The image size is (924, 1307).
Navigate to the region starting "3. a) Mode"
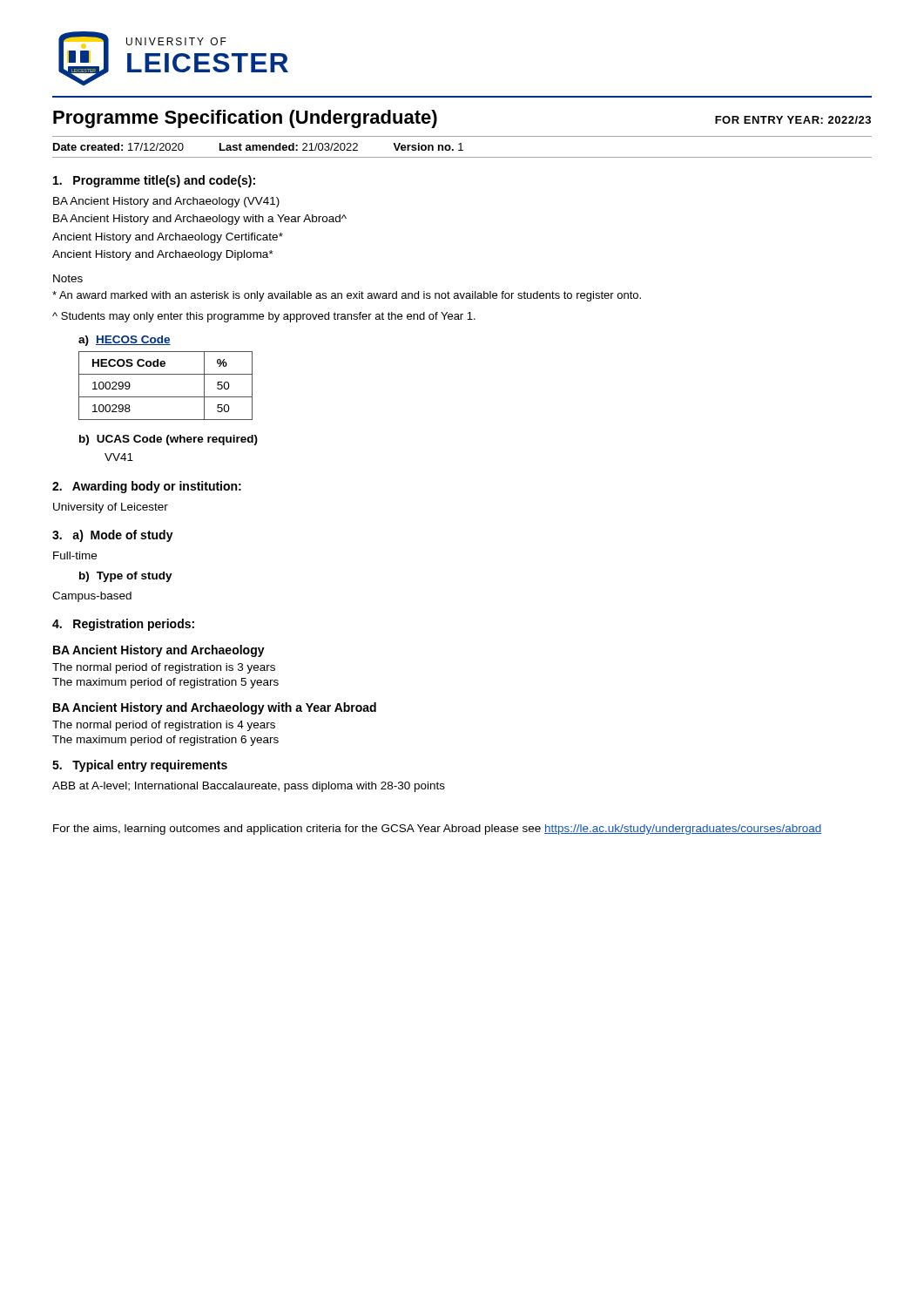(113, 535)
